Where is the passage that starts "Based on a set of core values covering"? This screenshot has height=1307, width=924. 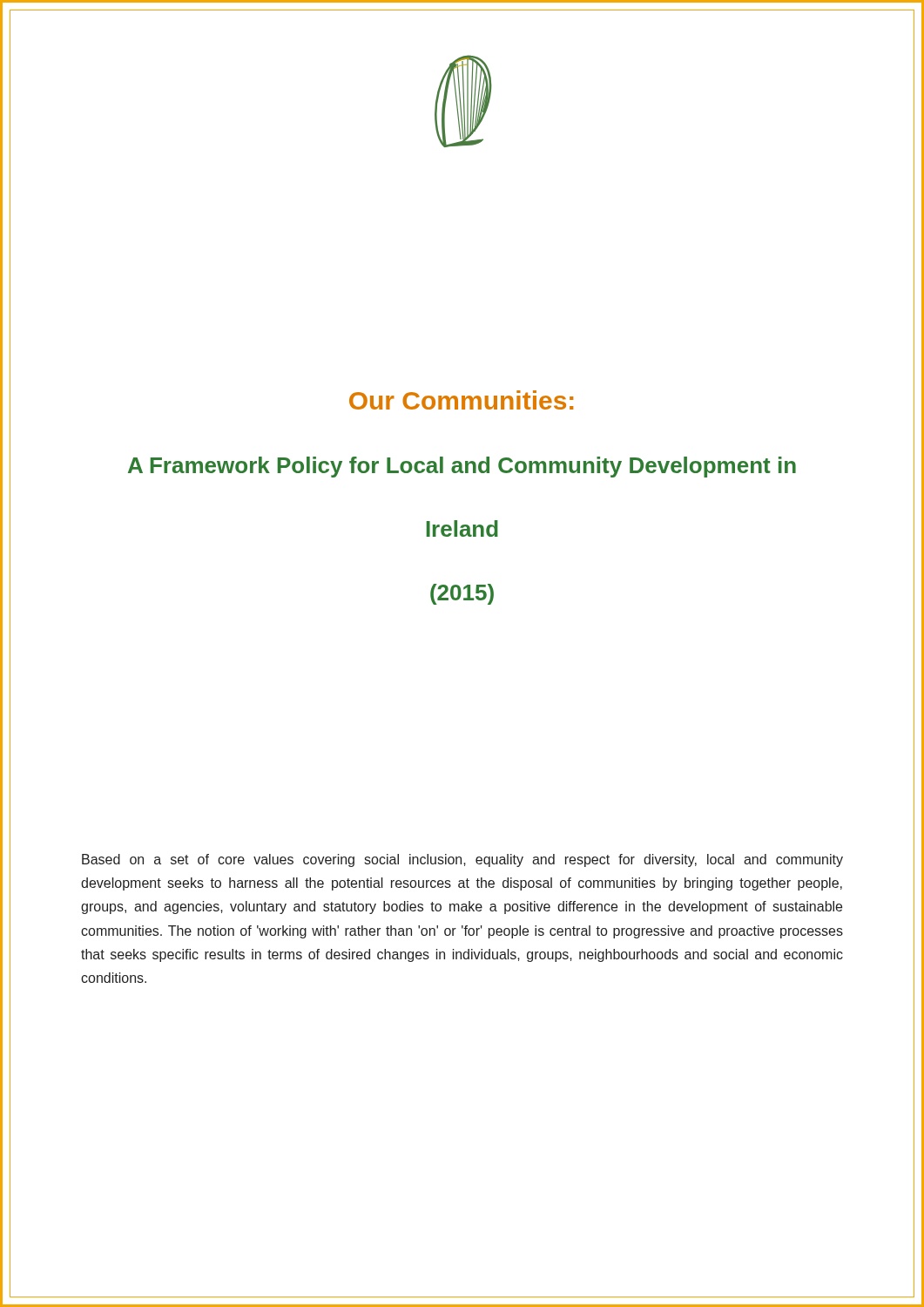click(x=462, y=919)
